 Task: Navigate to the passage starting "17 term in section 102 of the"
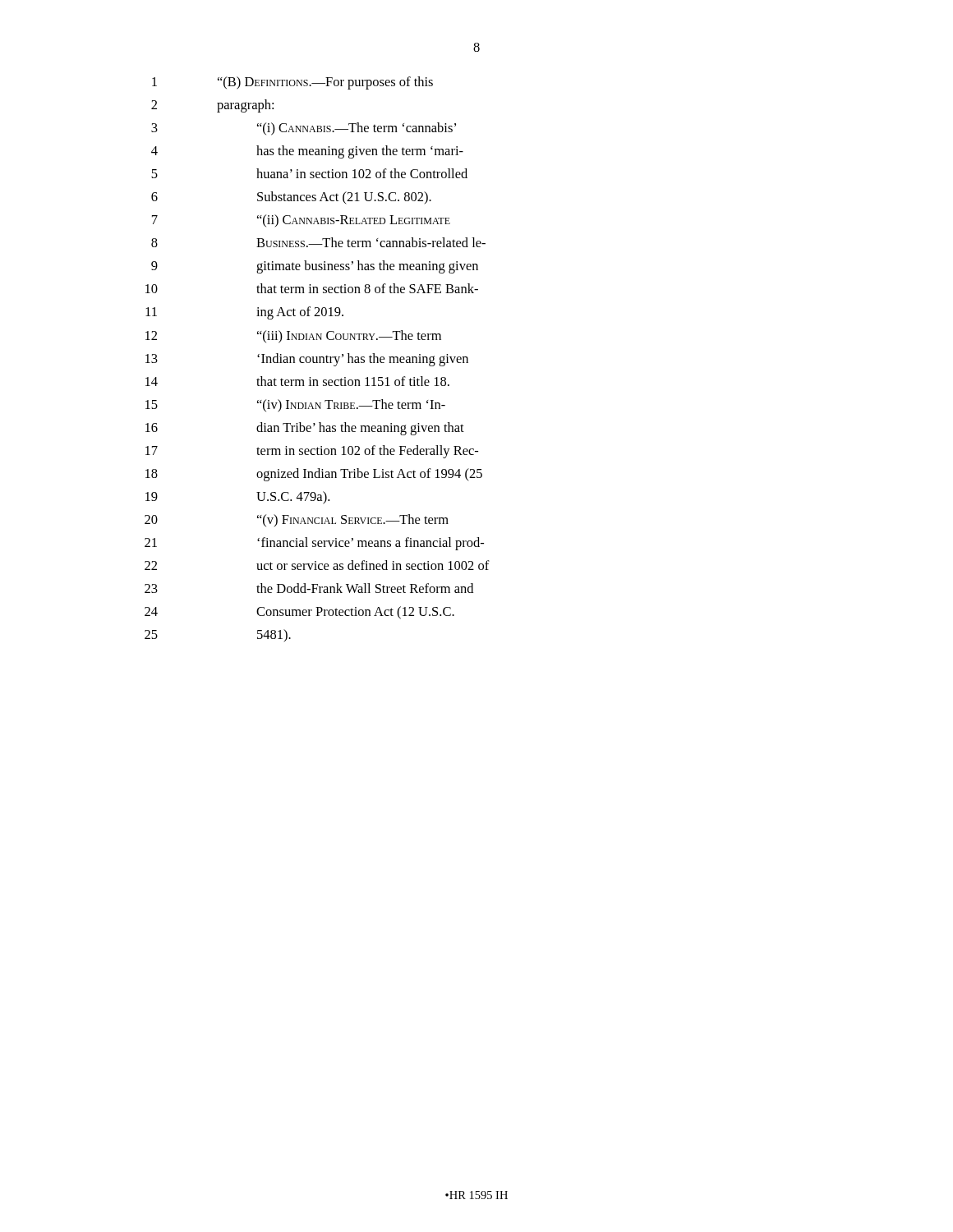point(482,451)
